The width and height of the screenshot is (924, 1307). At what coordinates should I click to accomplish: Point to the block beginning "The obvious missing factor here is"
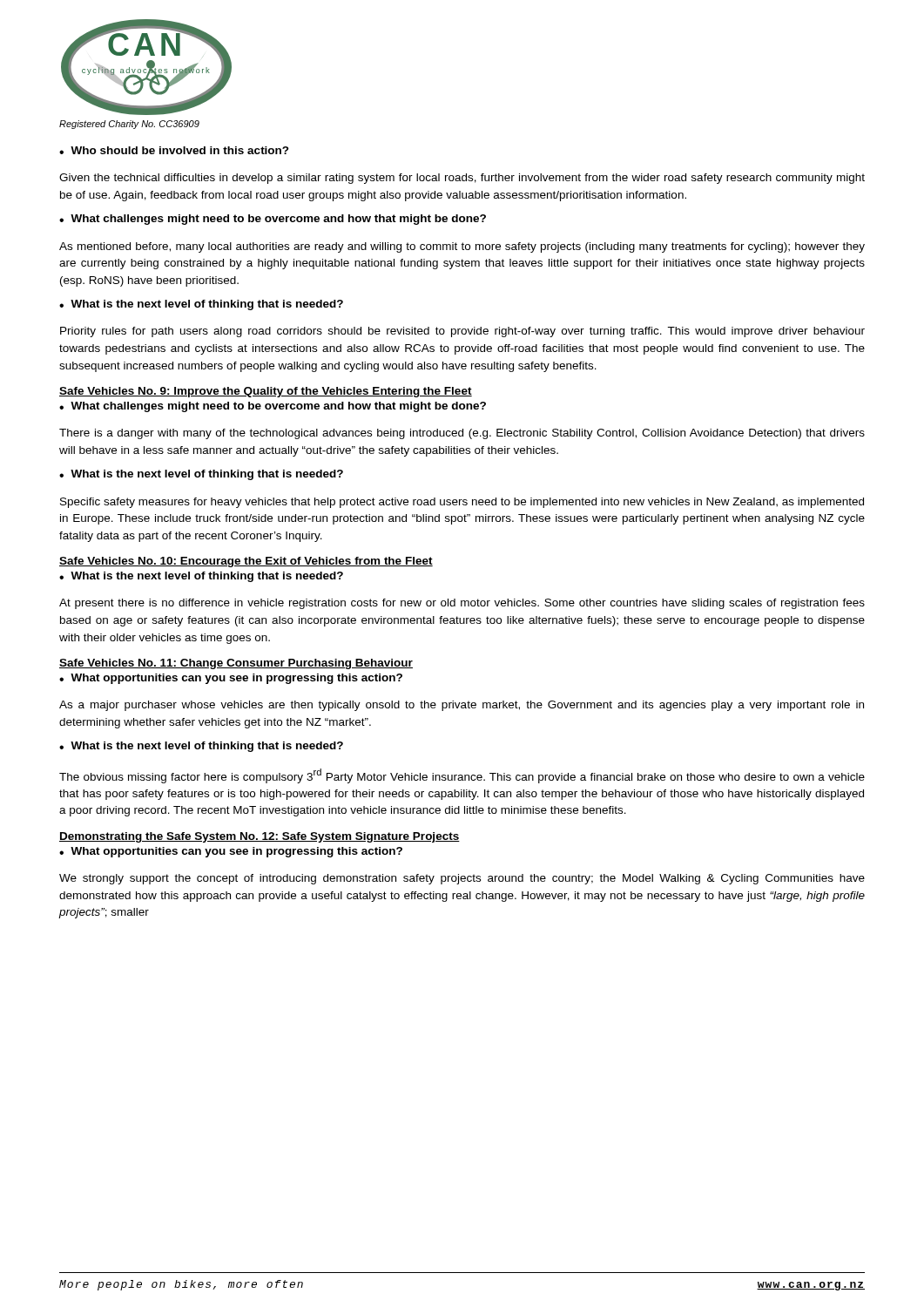pos(462,792)
